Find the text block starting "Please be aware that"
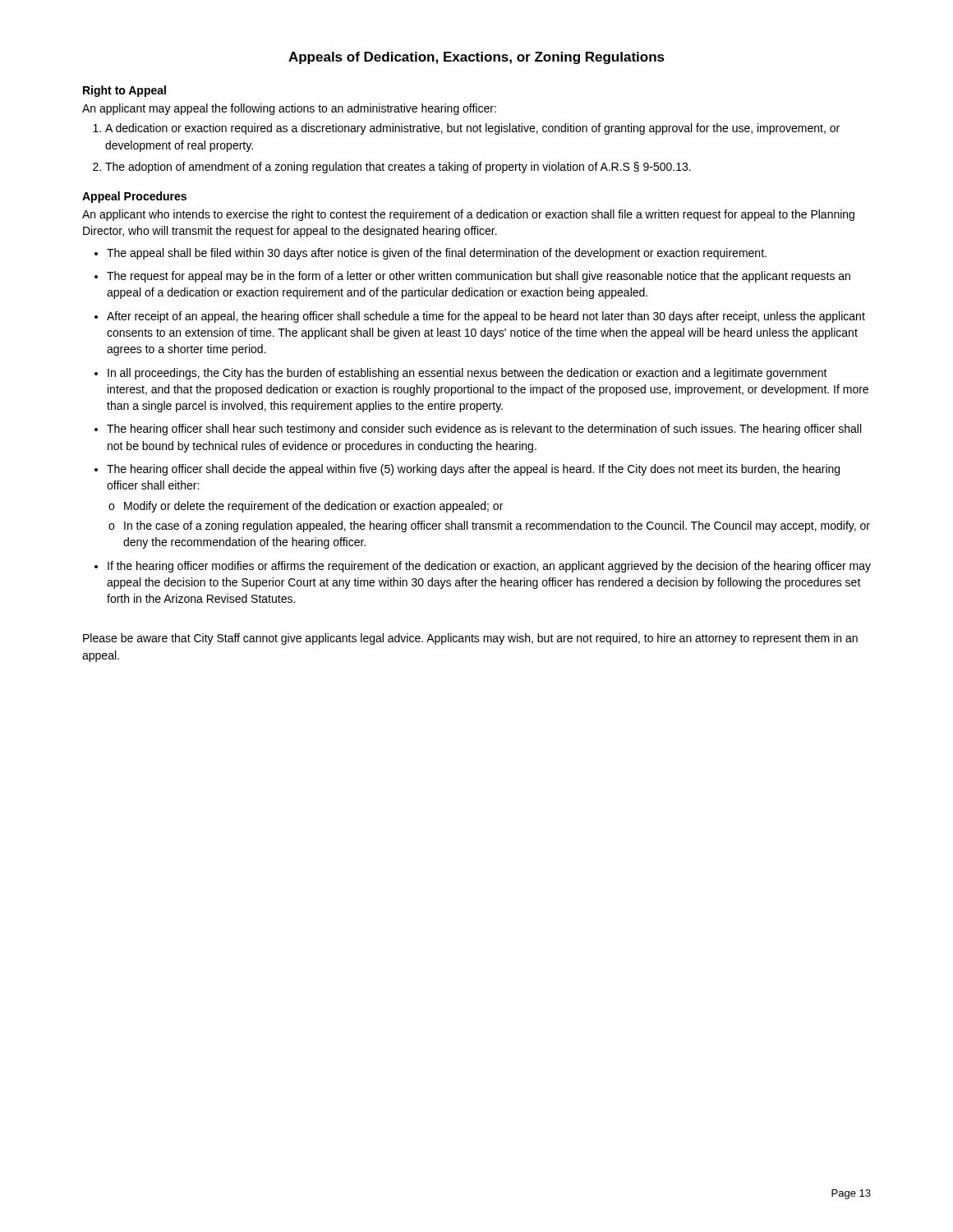This screenshot has width=953, height=1232. [x=470, y=647]
